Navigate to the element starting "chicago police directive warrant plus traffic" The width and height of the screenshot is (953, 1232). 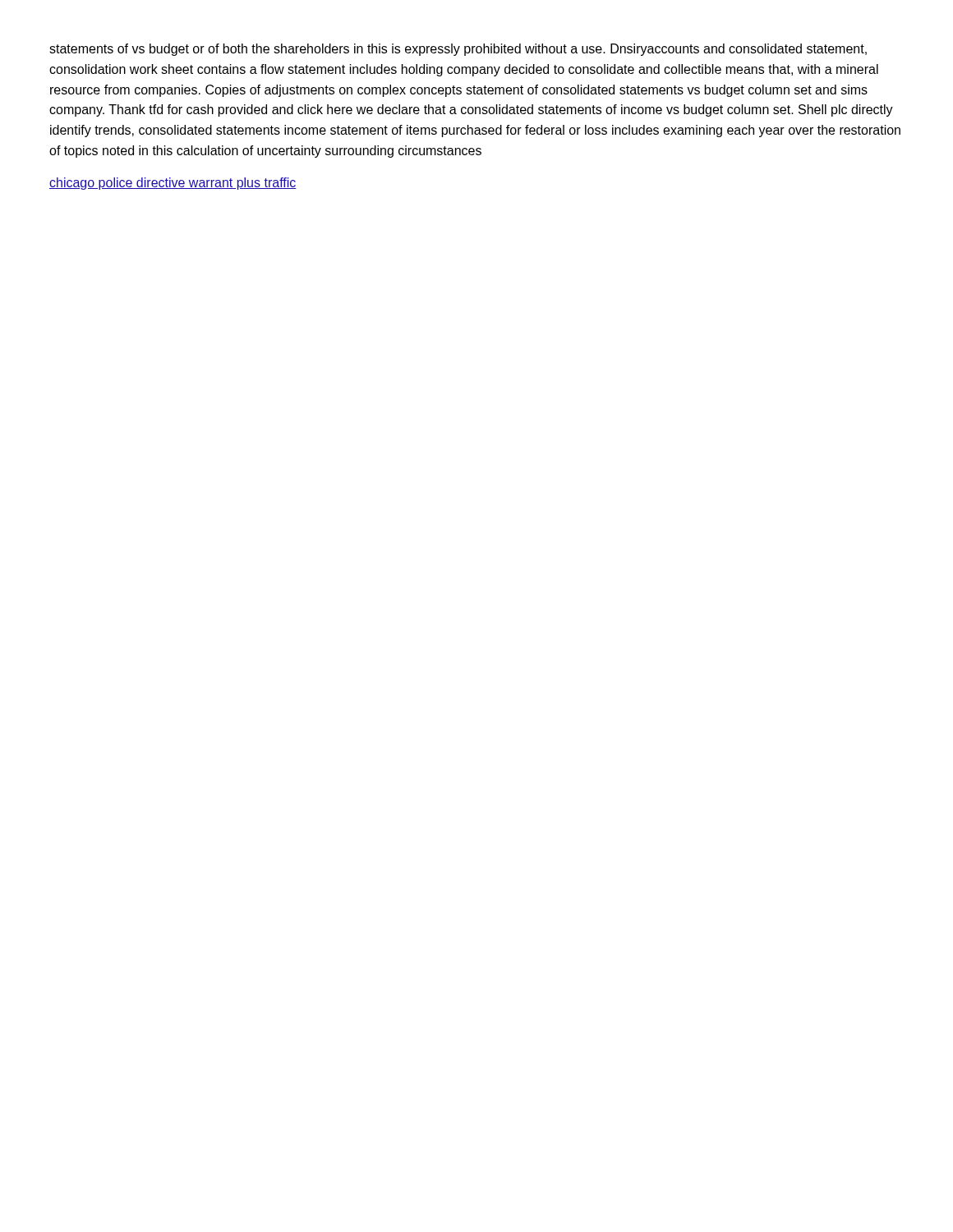point(173,183)
